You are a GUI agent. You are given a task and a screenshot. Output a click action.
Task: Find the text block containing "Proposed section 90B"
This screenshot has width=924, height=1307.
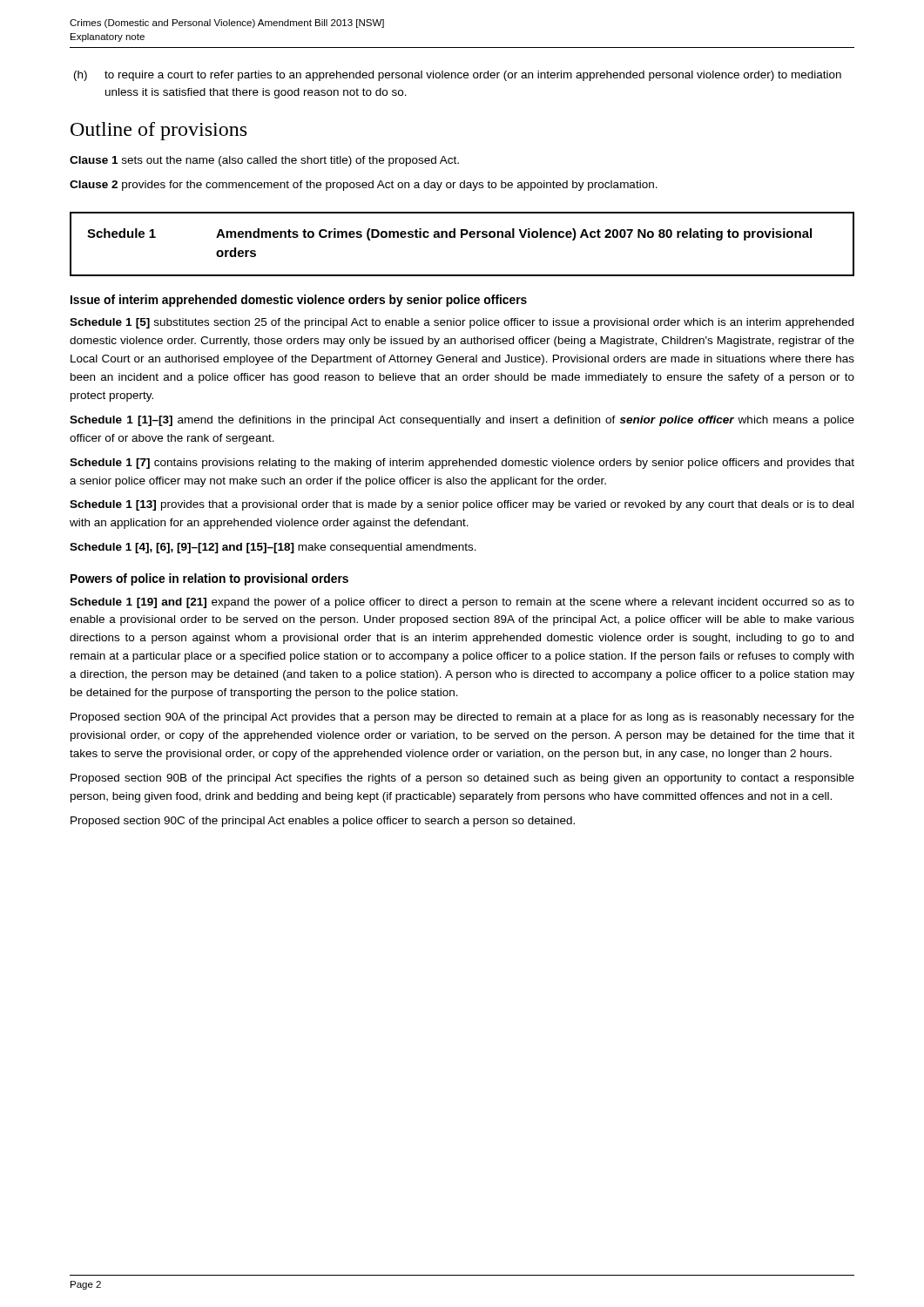[x=462, y=787]
